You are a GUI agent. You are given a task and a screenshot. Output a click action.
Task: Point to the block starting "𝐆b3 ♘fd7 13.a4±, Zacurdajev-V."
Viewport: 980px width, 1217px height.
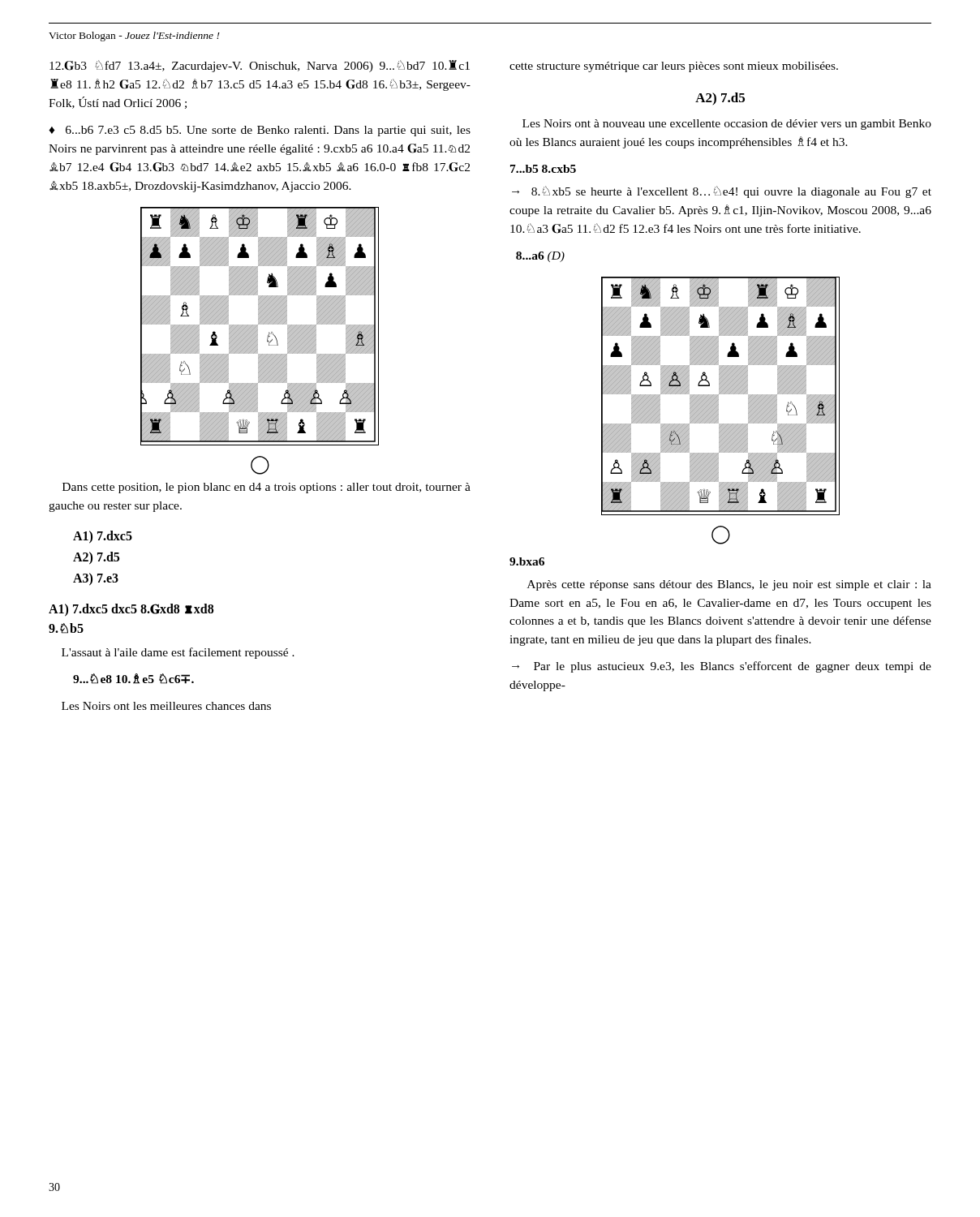[x=260, y=84]
